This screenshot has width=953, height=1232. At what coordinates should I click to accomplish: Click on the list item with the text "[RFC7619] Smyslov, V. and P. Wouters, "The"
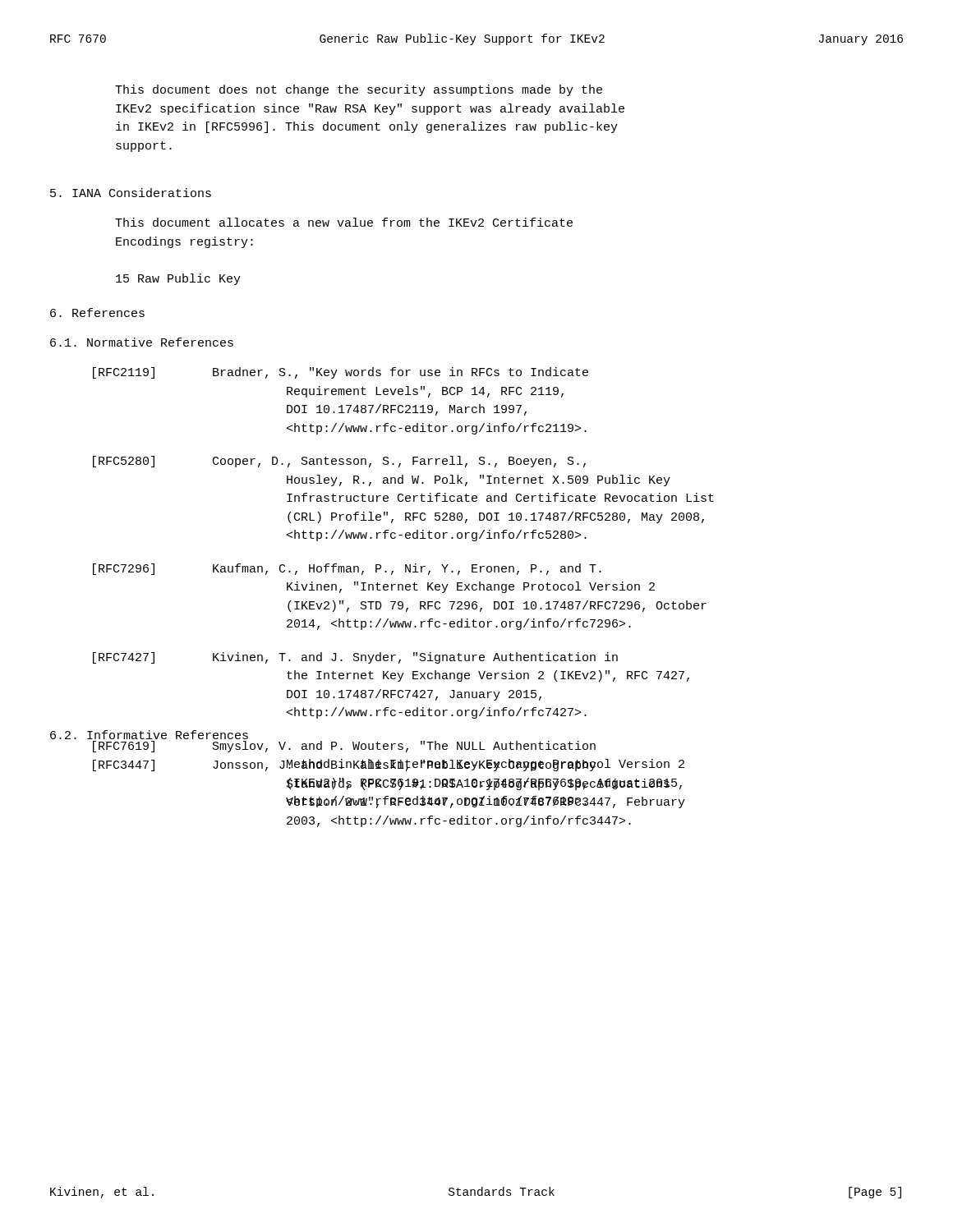click(489, 775)
